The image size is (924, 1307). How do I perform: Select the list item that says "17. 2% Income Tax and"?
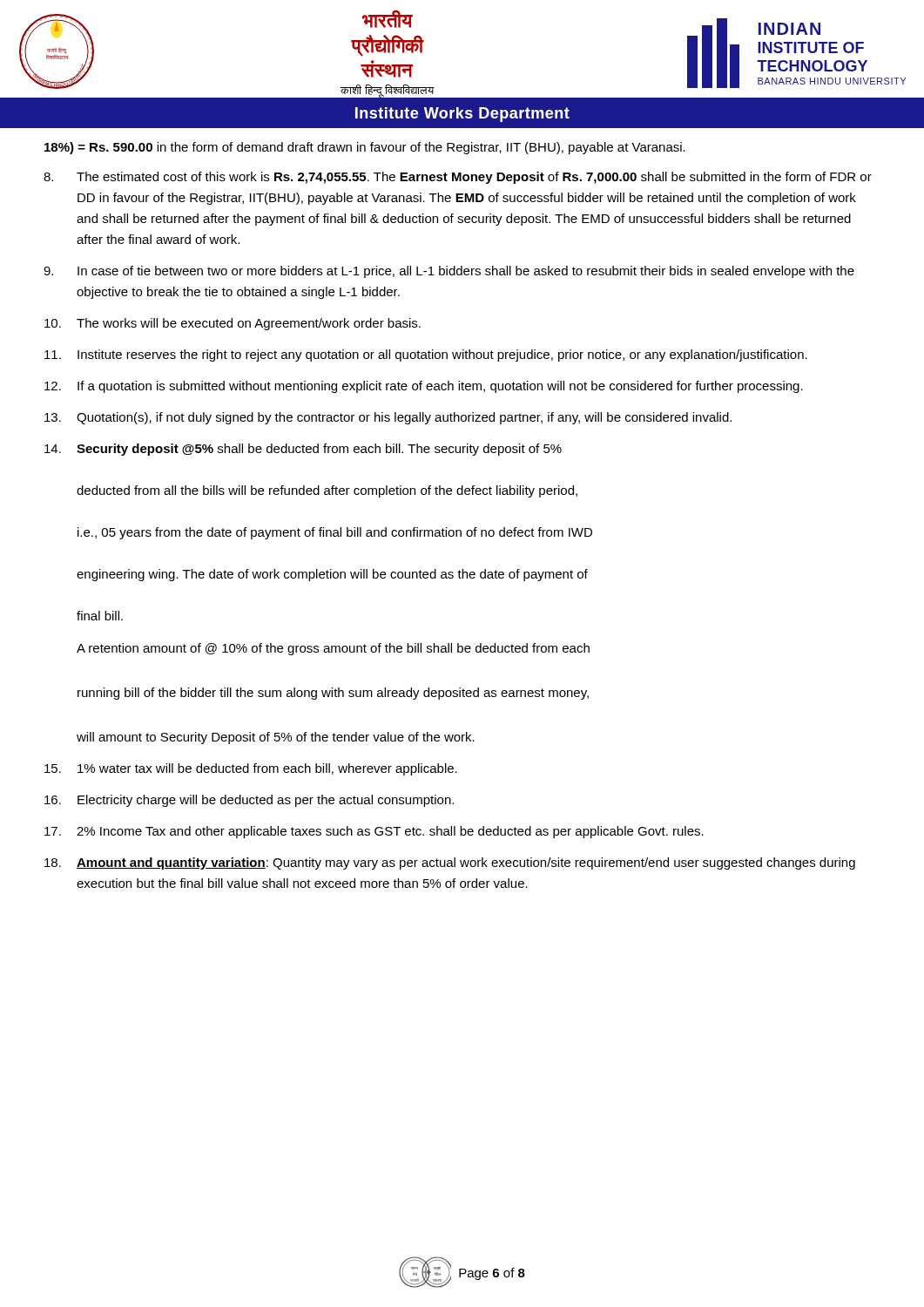(462, 832)
